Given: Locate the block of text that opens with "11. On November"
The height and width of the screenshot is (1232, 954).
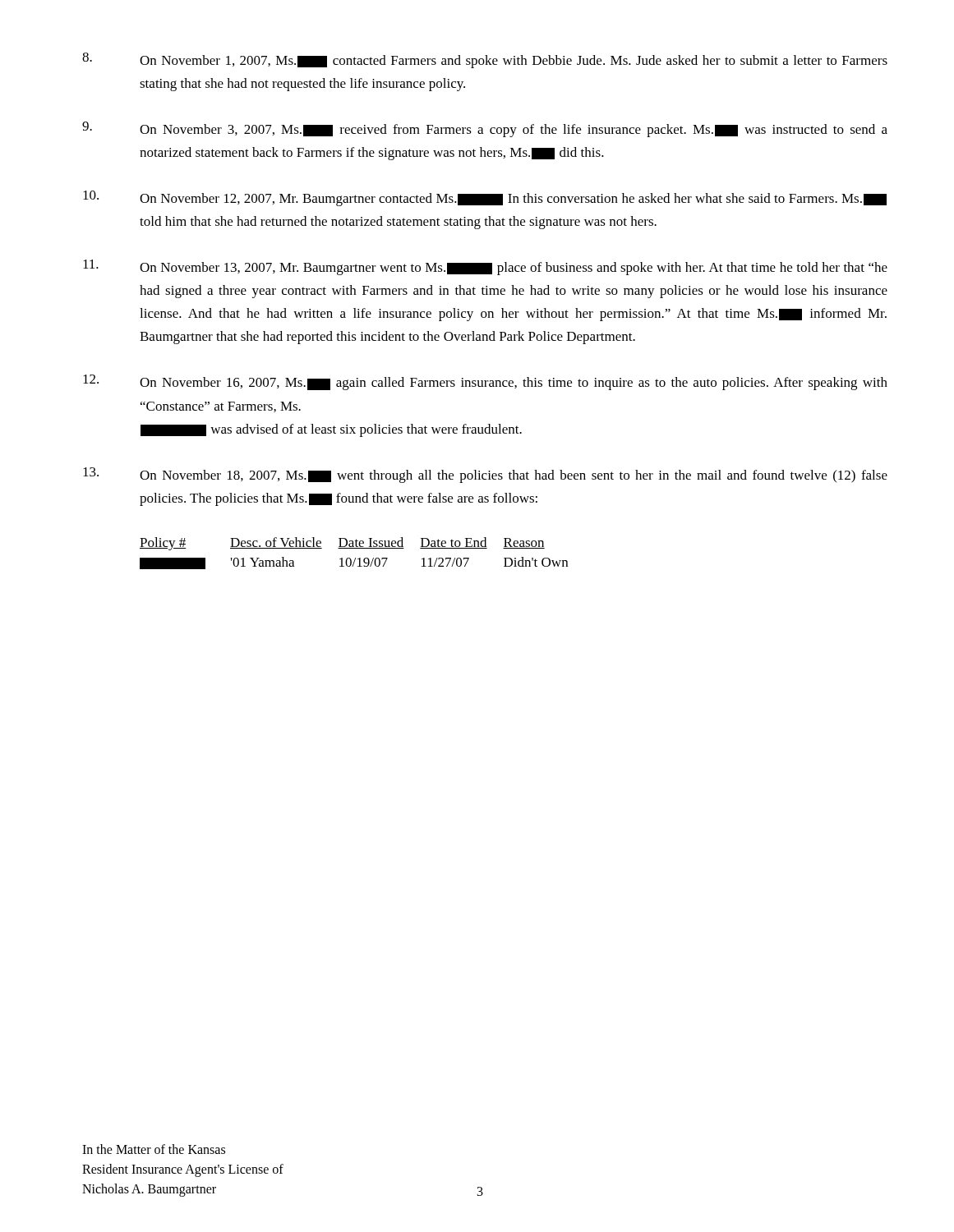Looking at the screenshot, I should (x=485, y=303).
